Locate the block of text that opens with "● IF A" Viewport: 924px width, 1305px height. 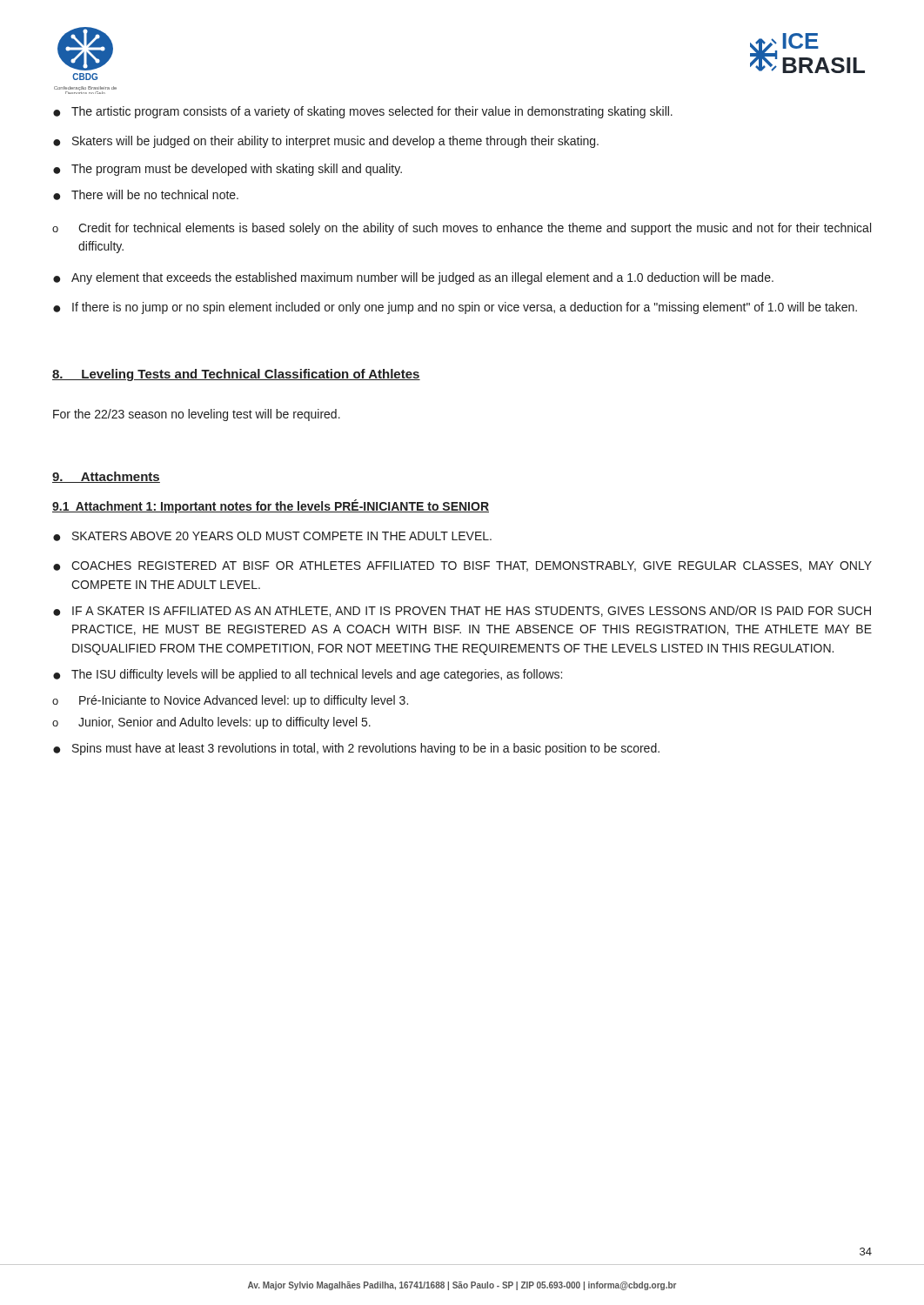[x=462, y=630]
